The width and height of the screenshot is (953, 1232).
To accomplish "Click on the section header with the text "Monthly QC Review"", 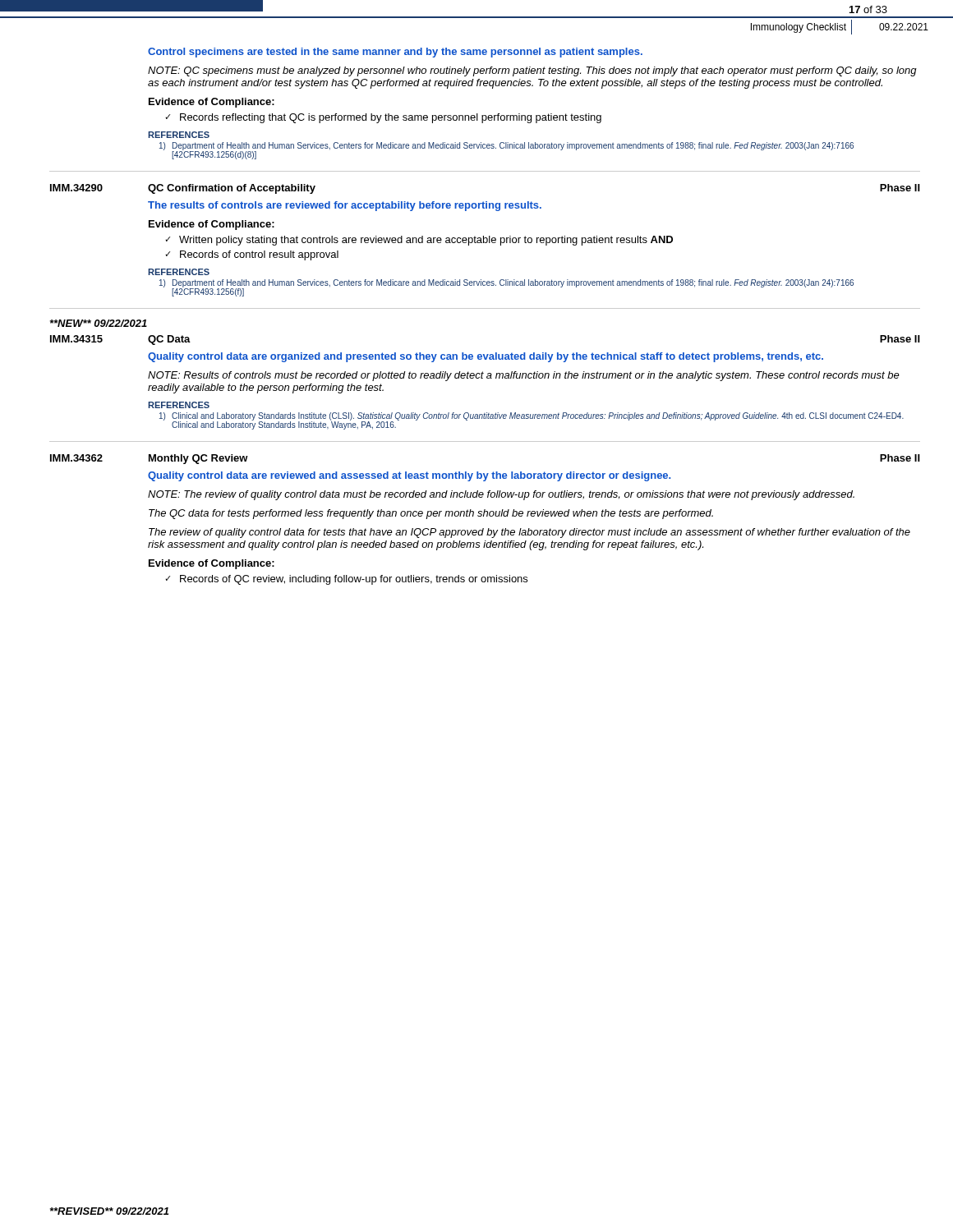I will [x=198, y=458].
